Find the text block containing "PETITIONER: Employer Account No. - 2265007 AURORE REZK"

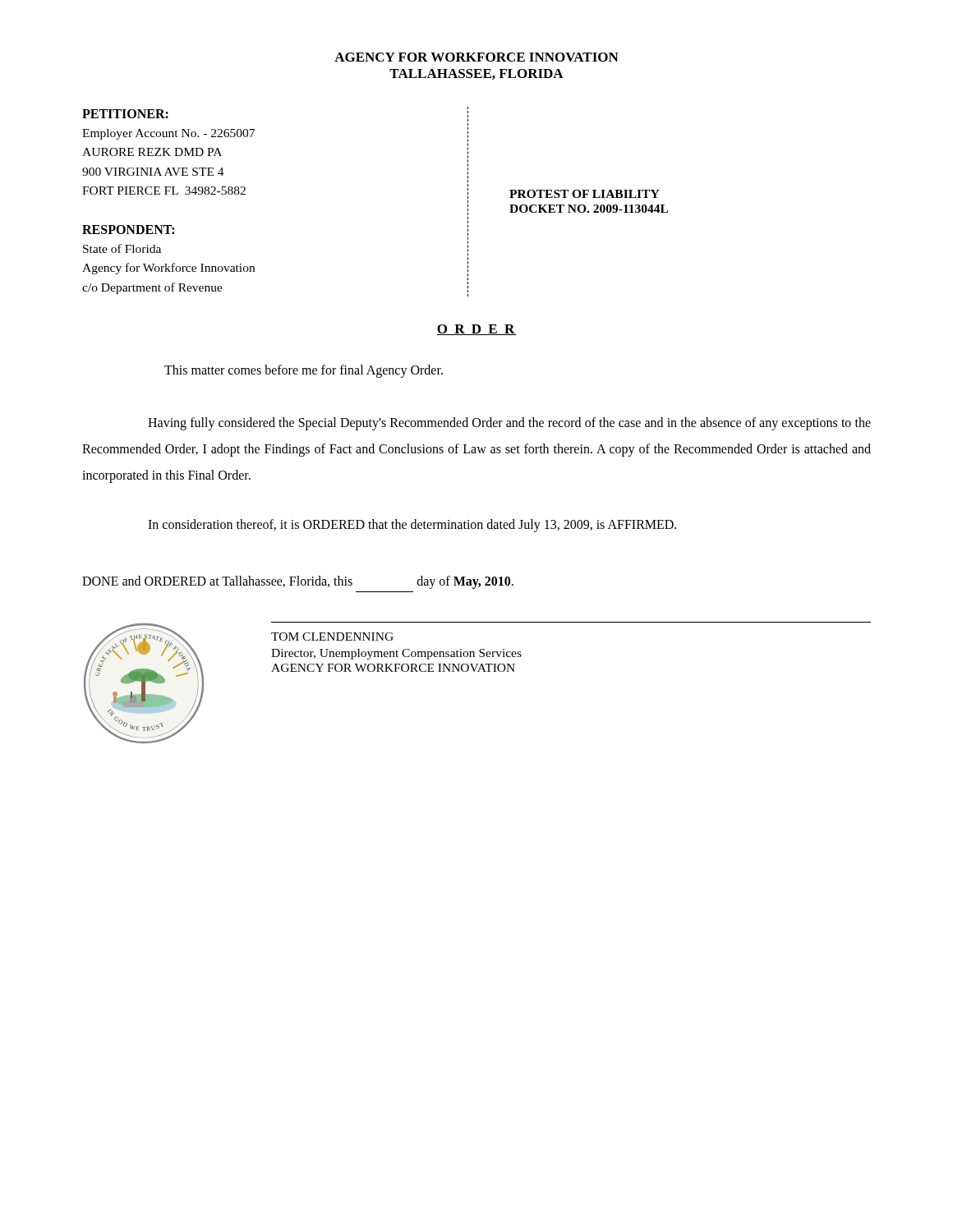tap(125, 114)
